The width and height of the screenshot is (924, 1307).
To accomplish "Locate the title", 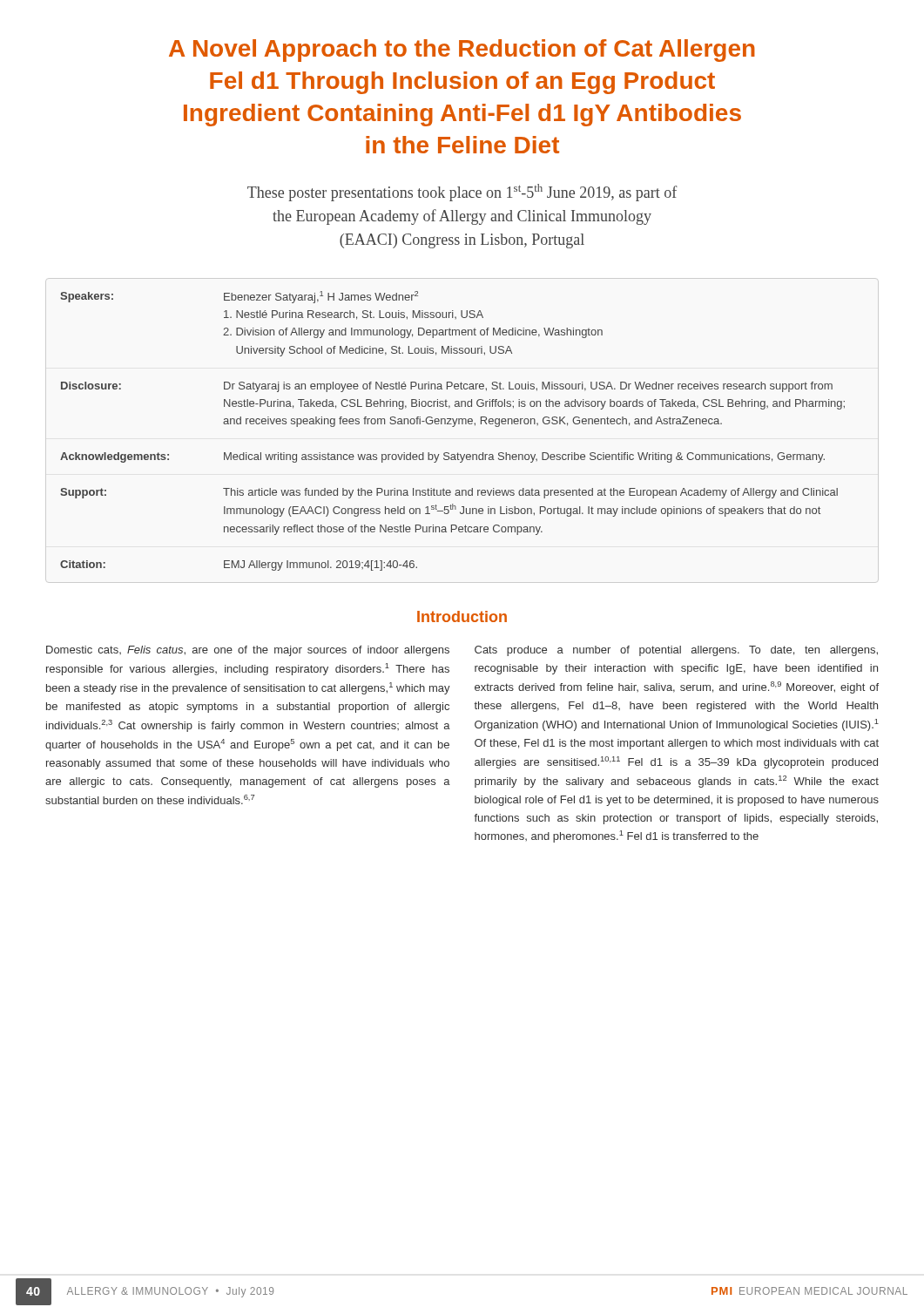I will [462, 98].
